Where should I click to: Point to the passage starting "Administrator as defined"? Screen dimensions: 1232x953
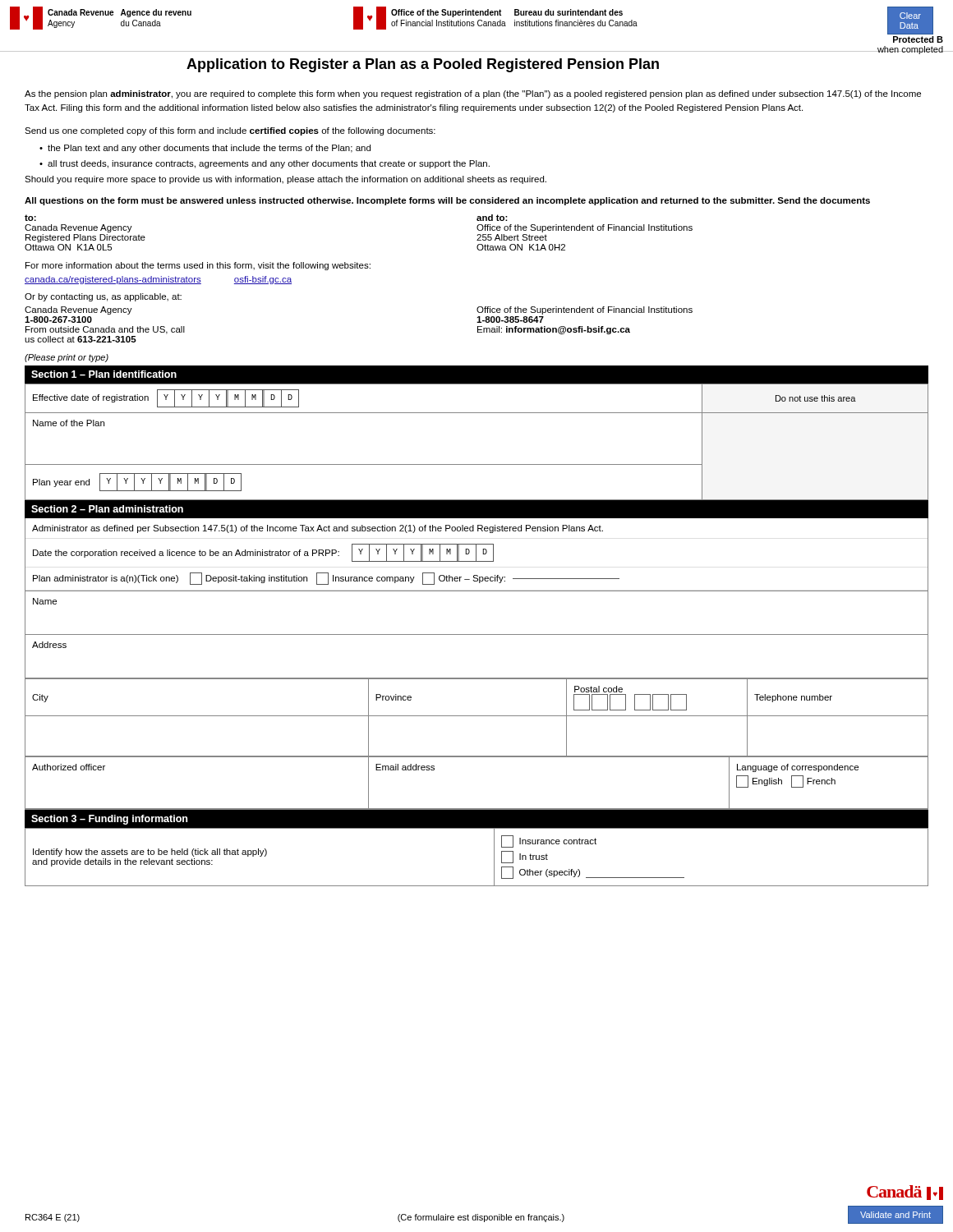318,528
